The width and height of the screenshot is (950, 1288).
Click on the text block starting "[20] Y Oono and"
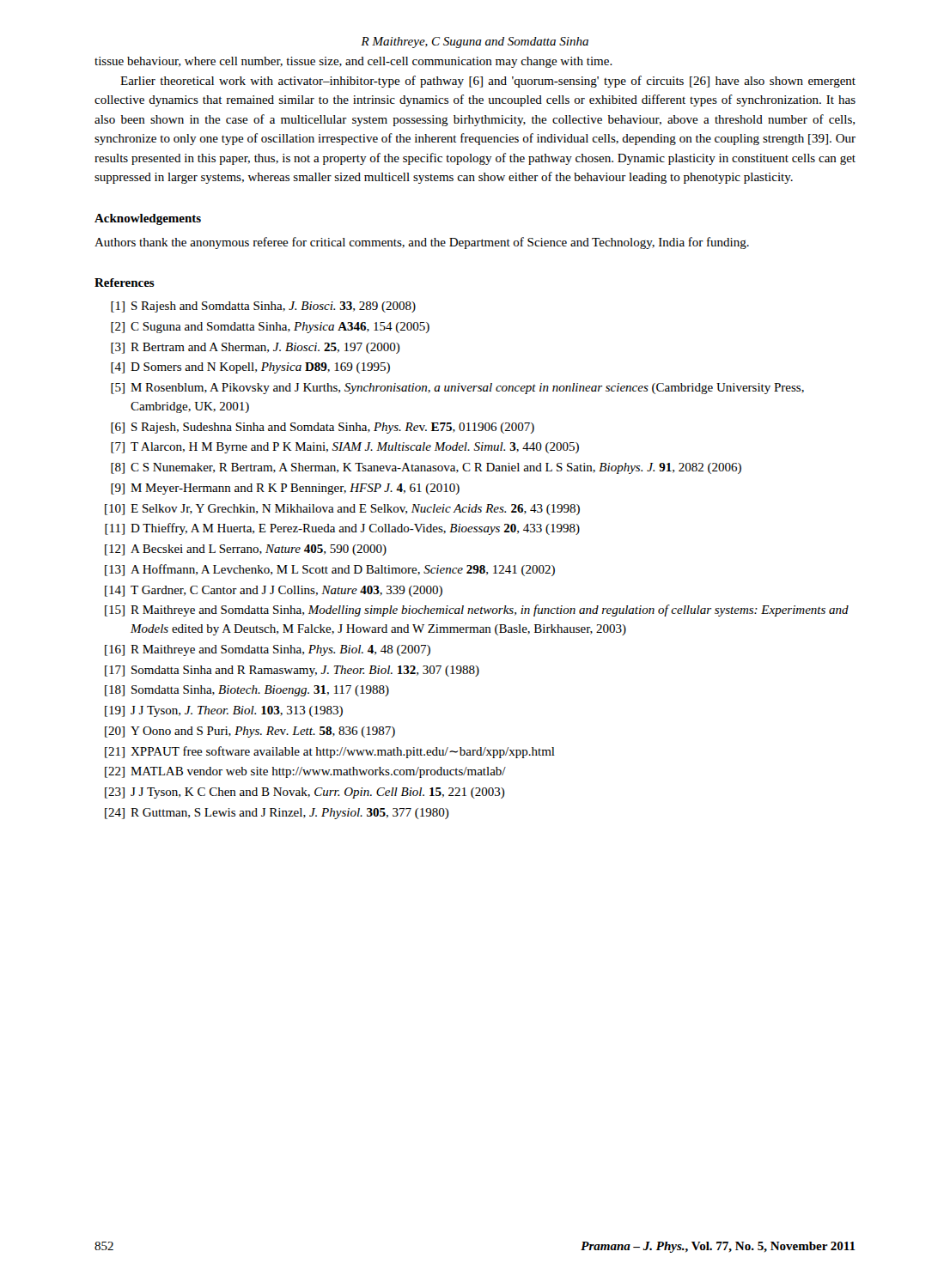(250, 732)
